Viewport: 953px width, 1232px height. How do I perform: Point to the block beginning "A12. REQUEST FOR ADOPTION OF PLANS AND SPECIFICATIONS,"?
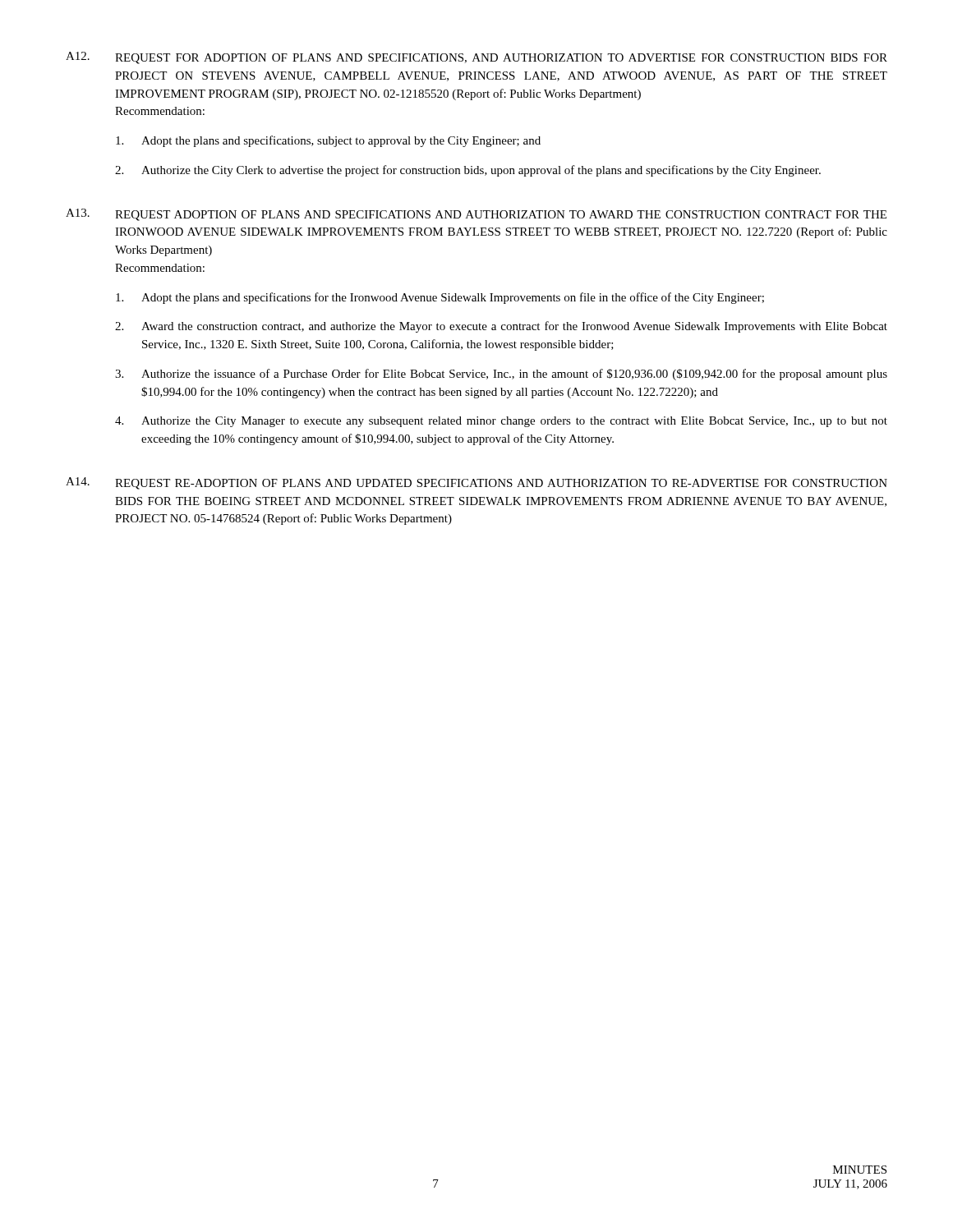click(x=476, y=58)
